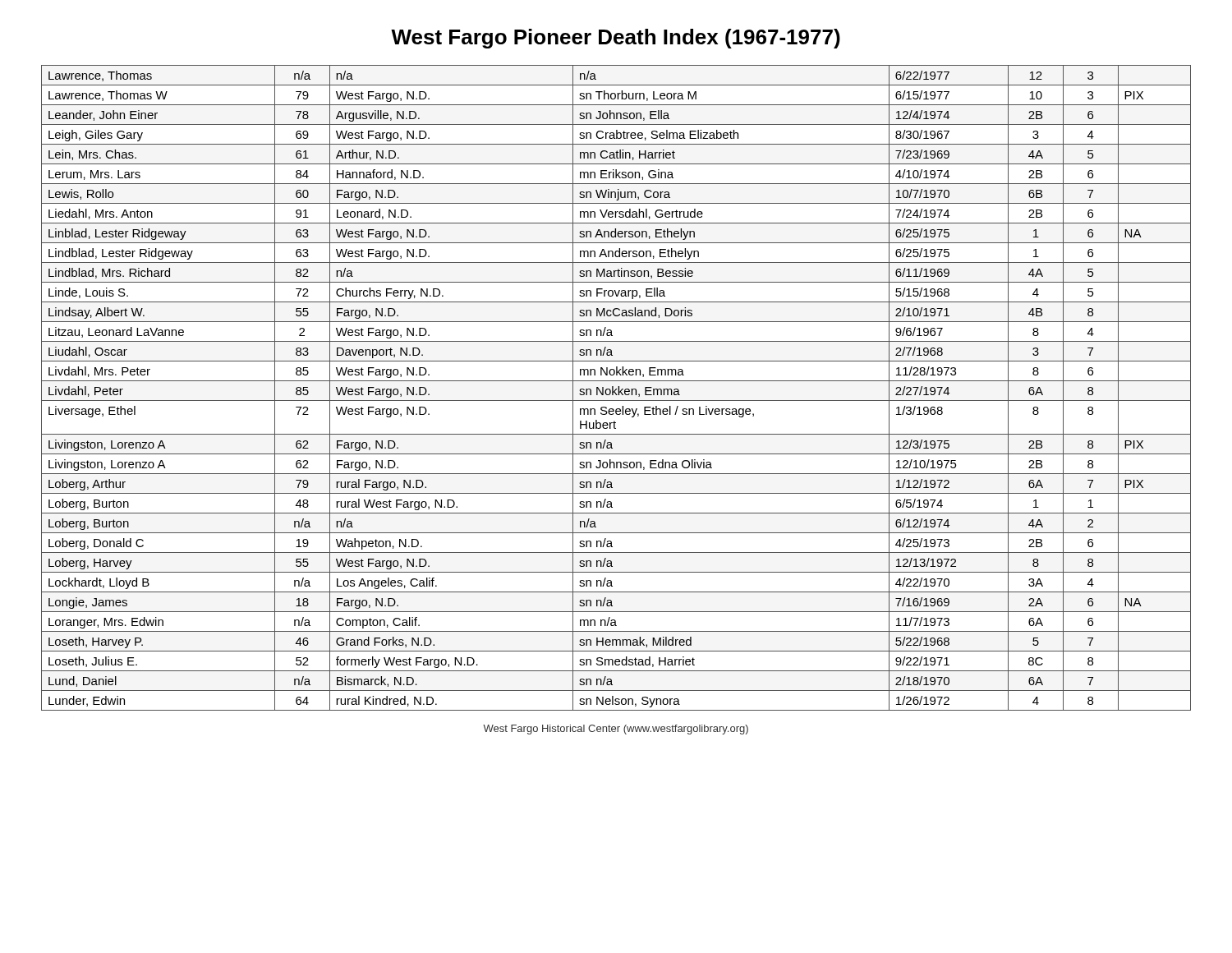Locate the table with the text "Grand Forks, N.D."
The image size is (1232, 953).
[616, 388]
